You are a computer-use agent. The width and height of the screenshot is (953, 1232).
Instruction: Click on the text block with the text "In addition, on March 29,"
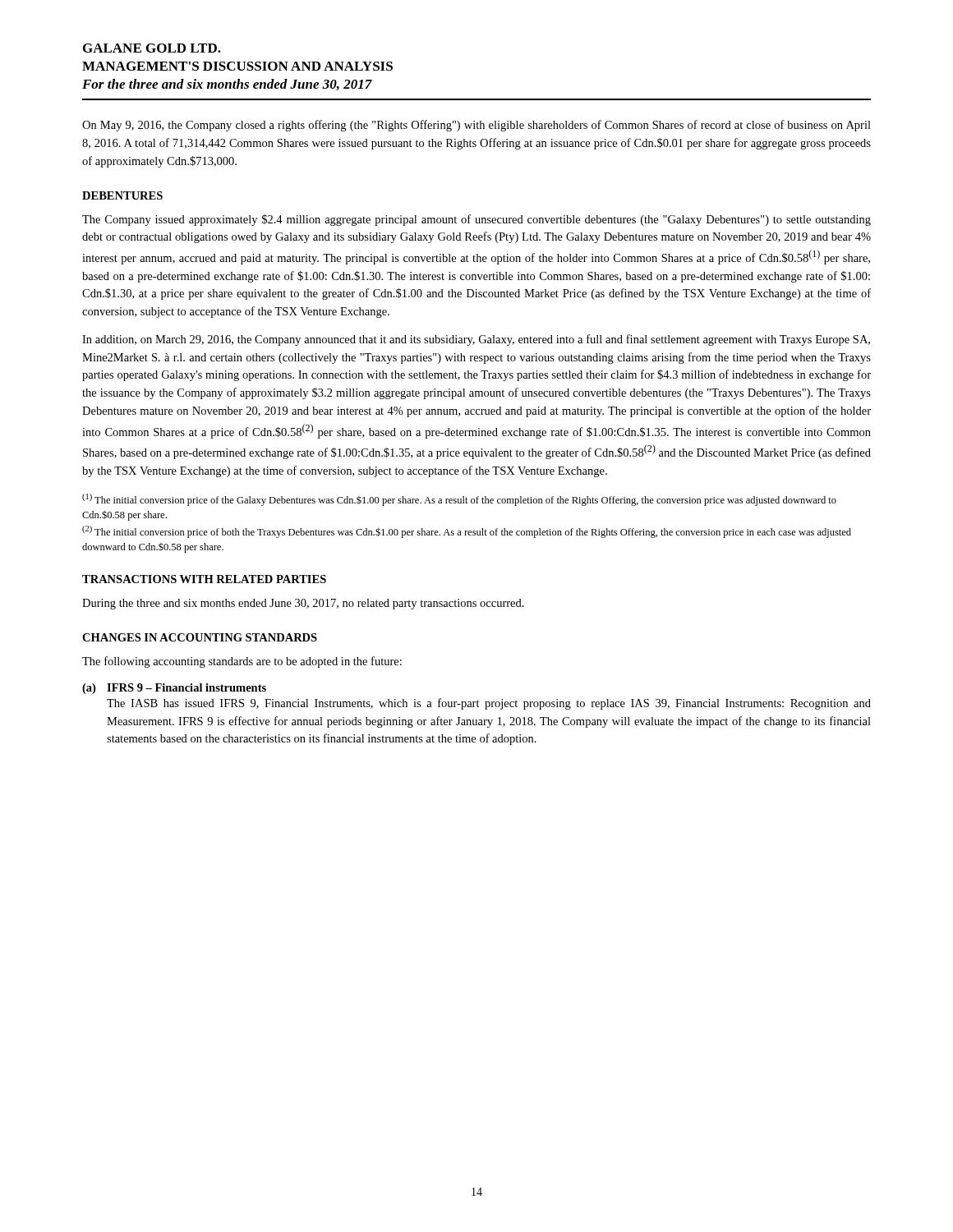476,406
